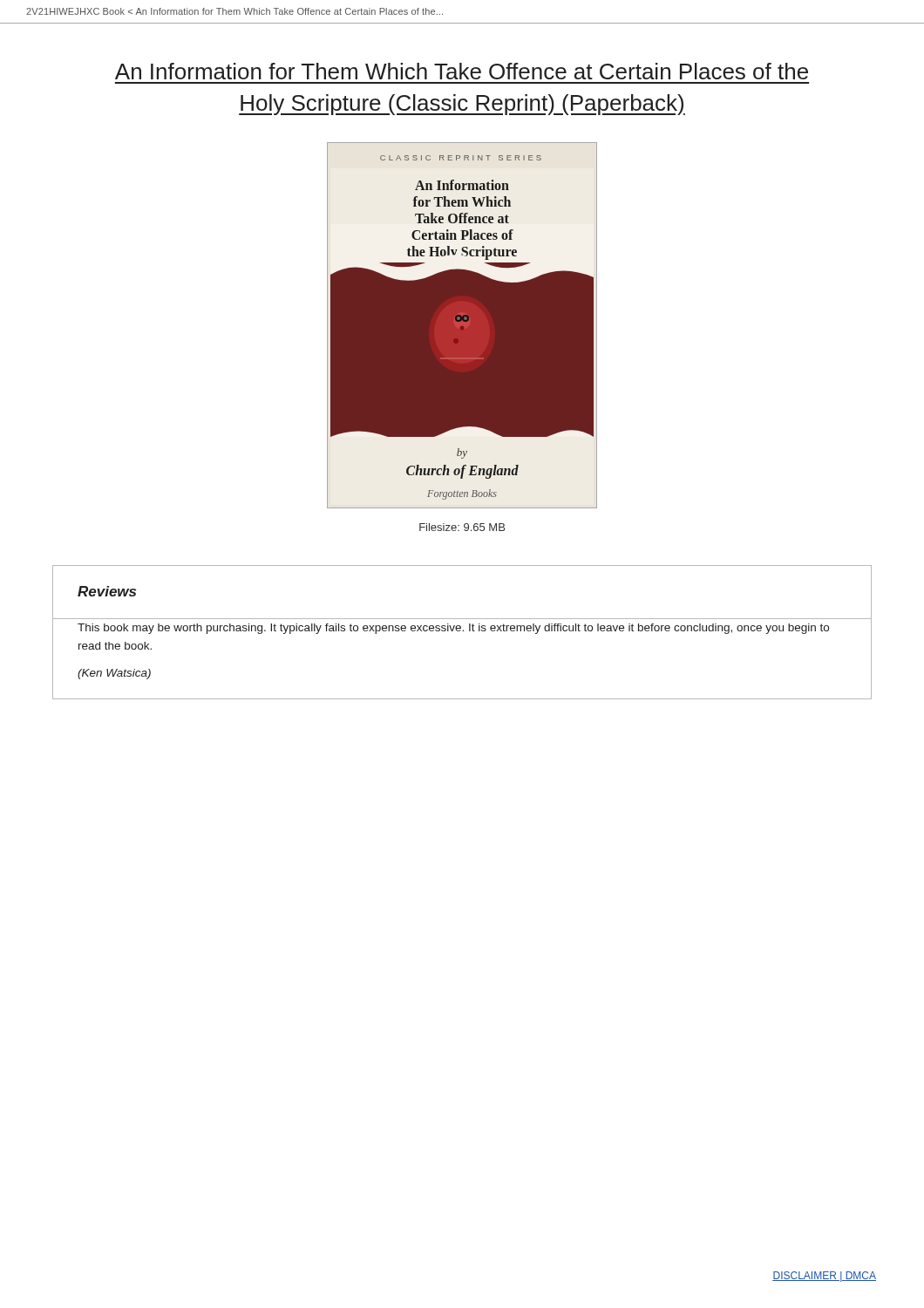Locate the text "DISCLAIMER | DMCA"

[824, 1276]
